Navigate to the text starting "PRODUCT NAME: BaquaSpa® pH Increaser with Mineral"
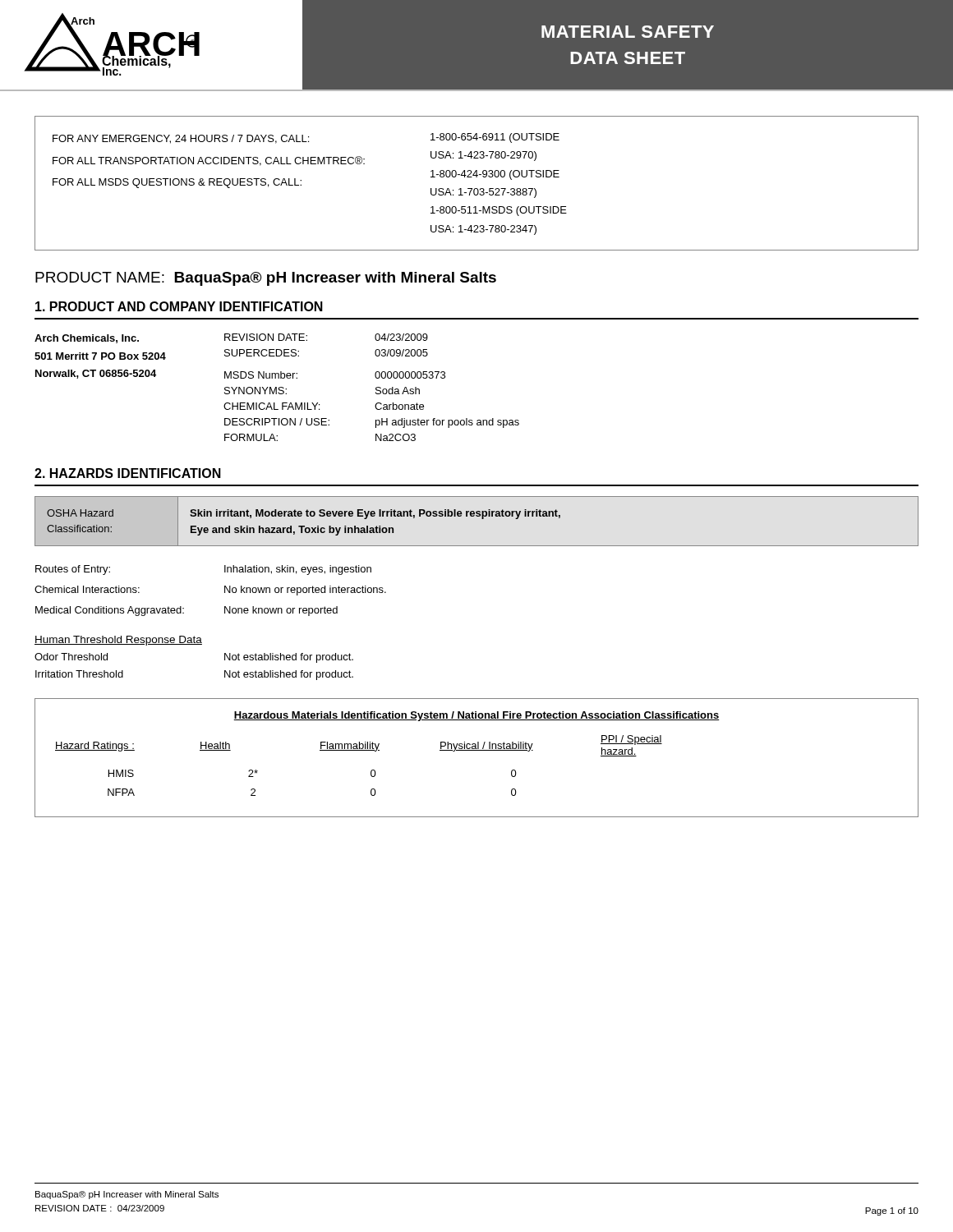Viewport: 953px width, 1232px height. (x=266, y=277)
